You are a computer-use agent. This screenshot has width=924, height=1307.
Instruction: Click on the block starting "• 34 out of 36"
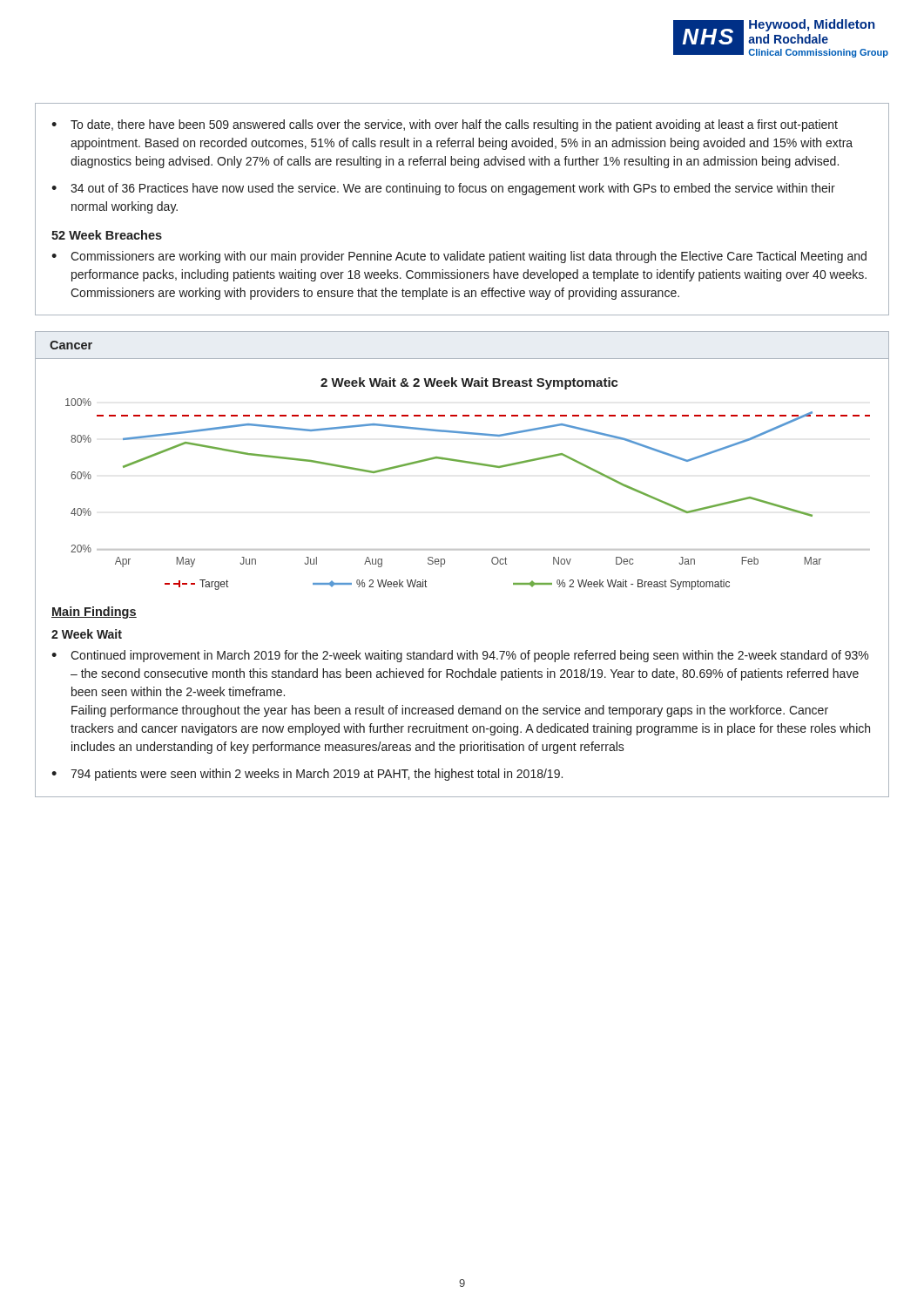pos(462,198)
